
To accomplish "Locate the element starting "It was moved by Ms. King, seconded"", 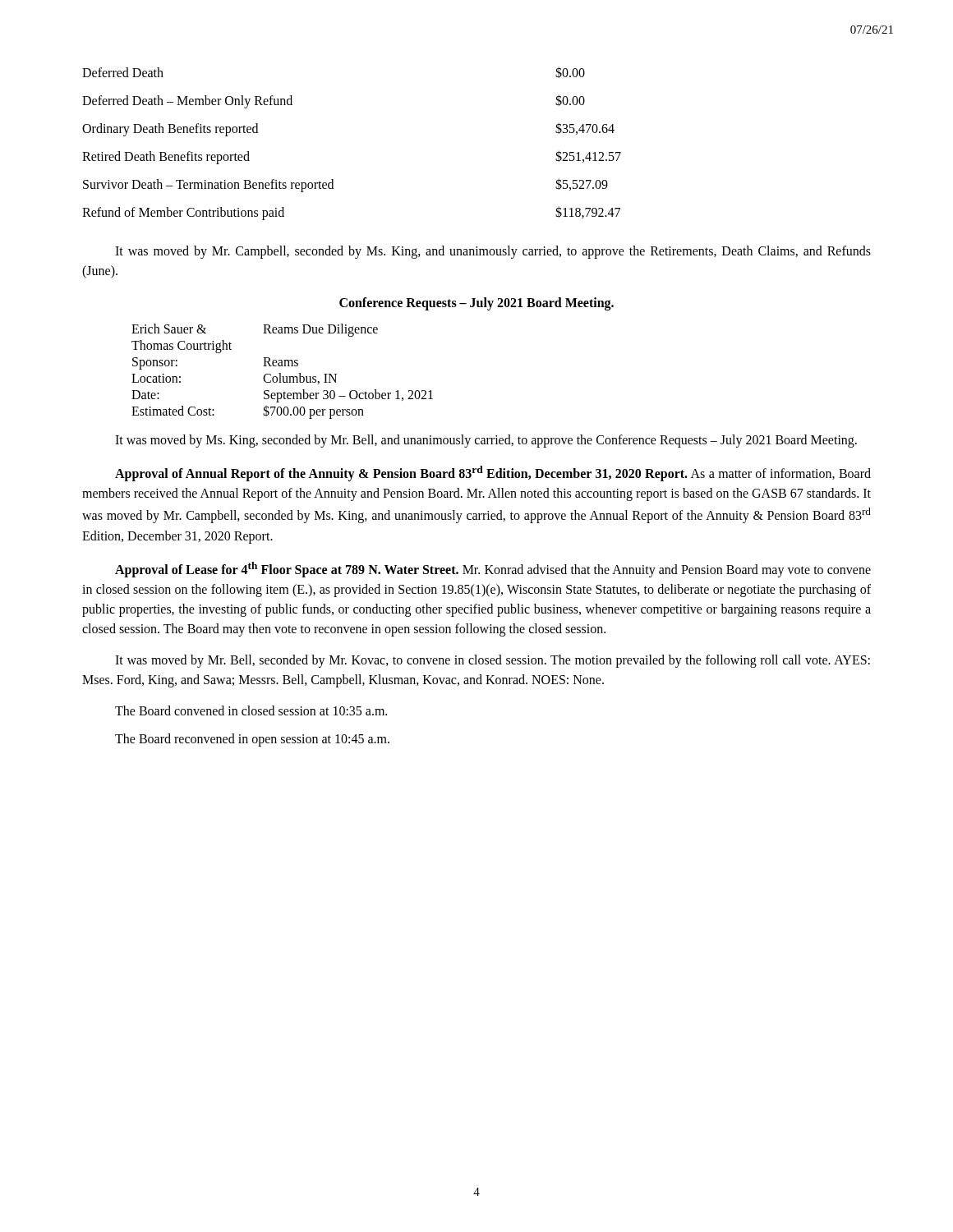I will click(486, 440).
